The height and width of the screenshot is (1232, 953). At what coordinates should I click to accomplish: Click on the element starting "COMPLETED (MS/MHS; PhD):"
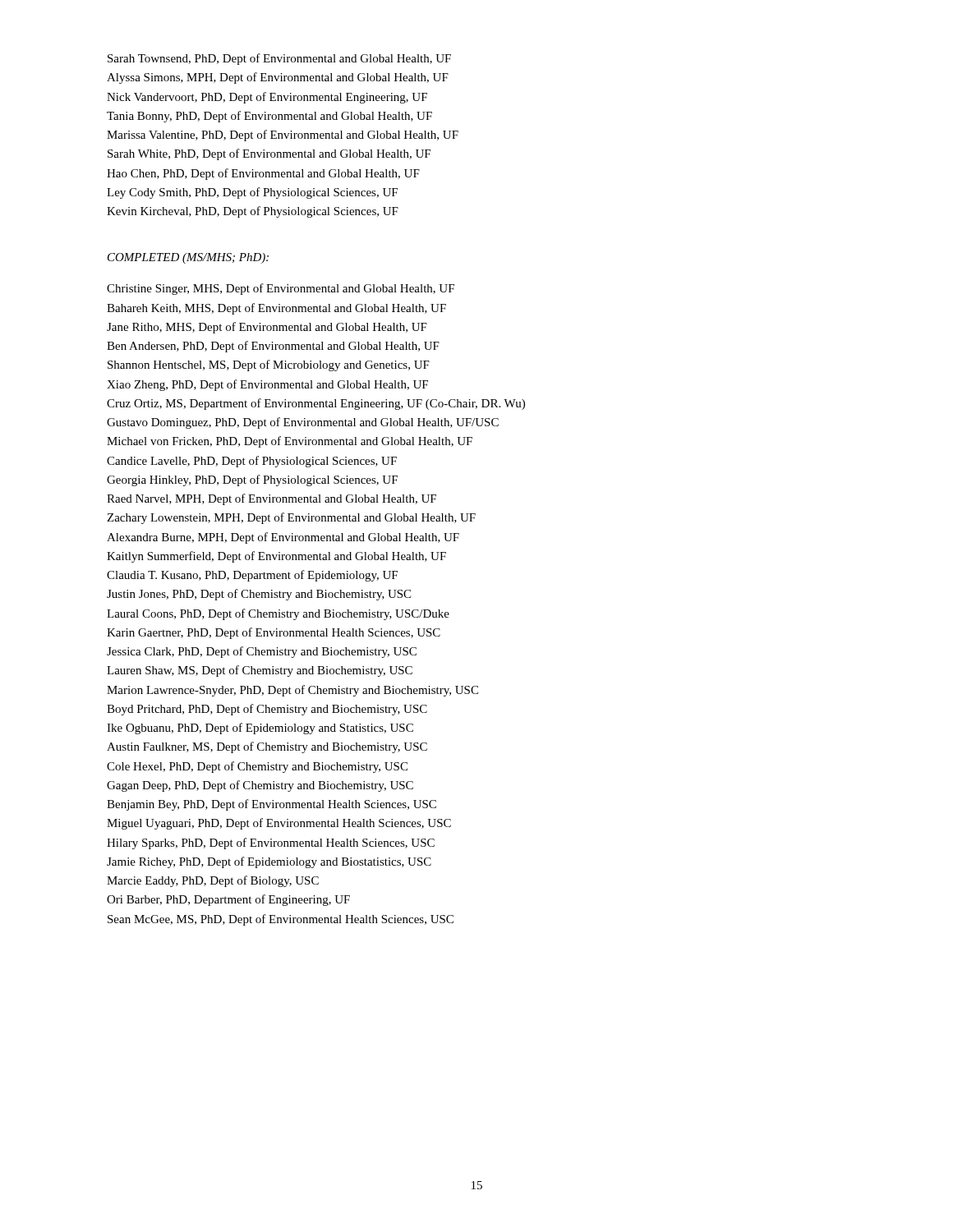coord(188,257)
